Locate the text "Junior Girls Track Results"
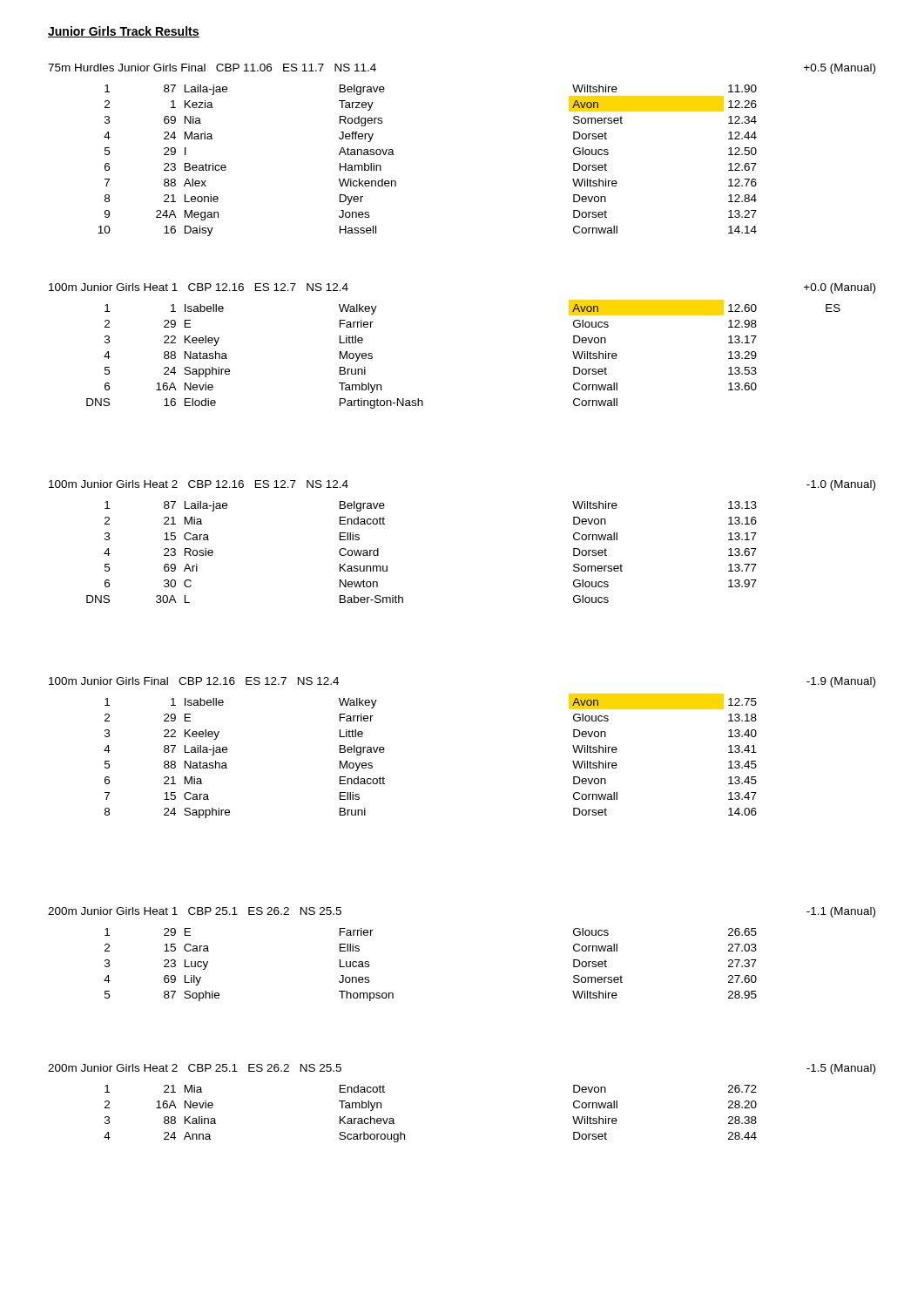Screen dimensions: 1307x924 [x=123, y=31]
